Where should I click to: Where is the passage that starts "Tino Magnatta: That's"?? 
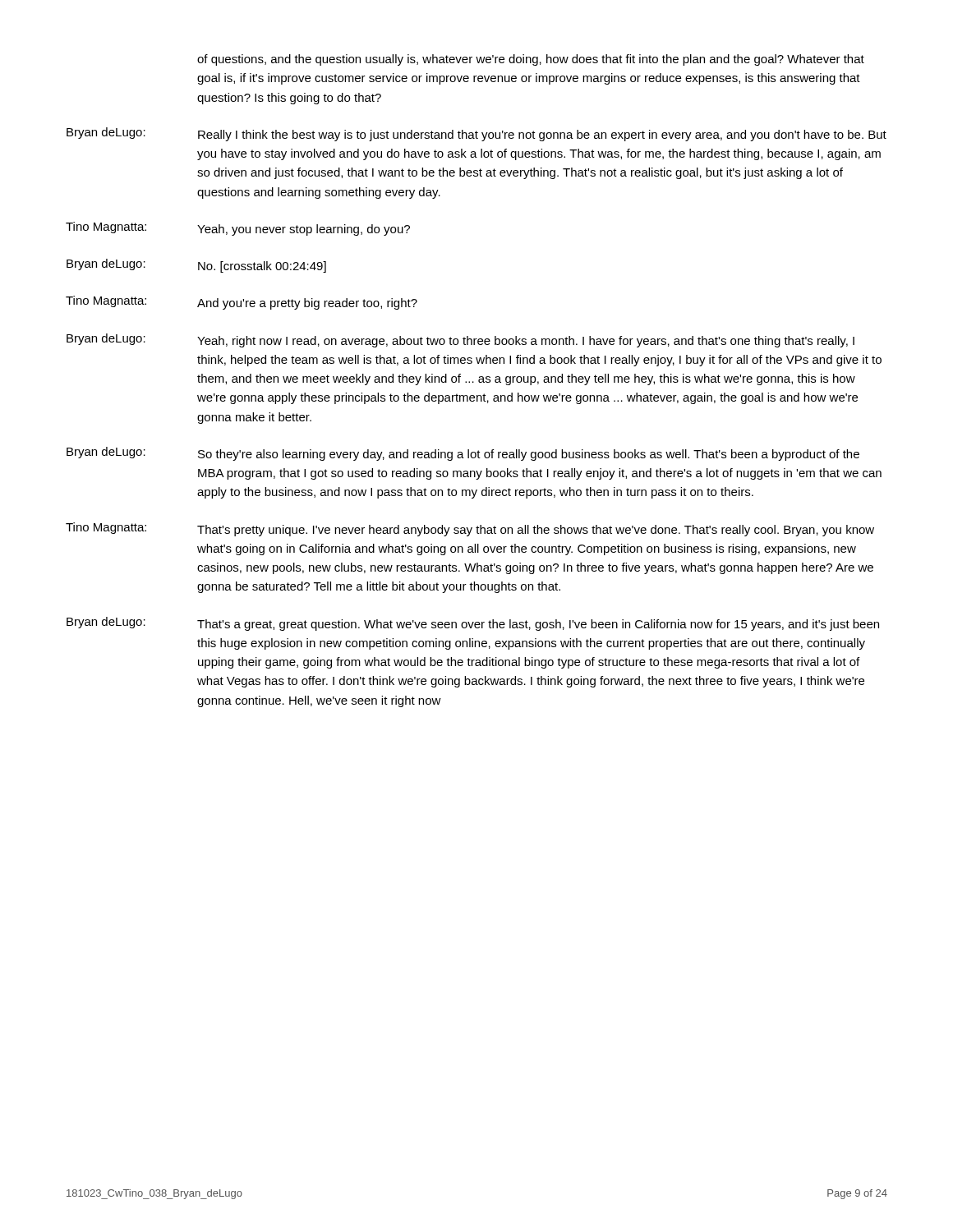(x=476, y=558)
